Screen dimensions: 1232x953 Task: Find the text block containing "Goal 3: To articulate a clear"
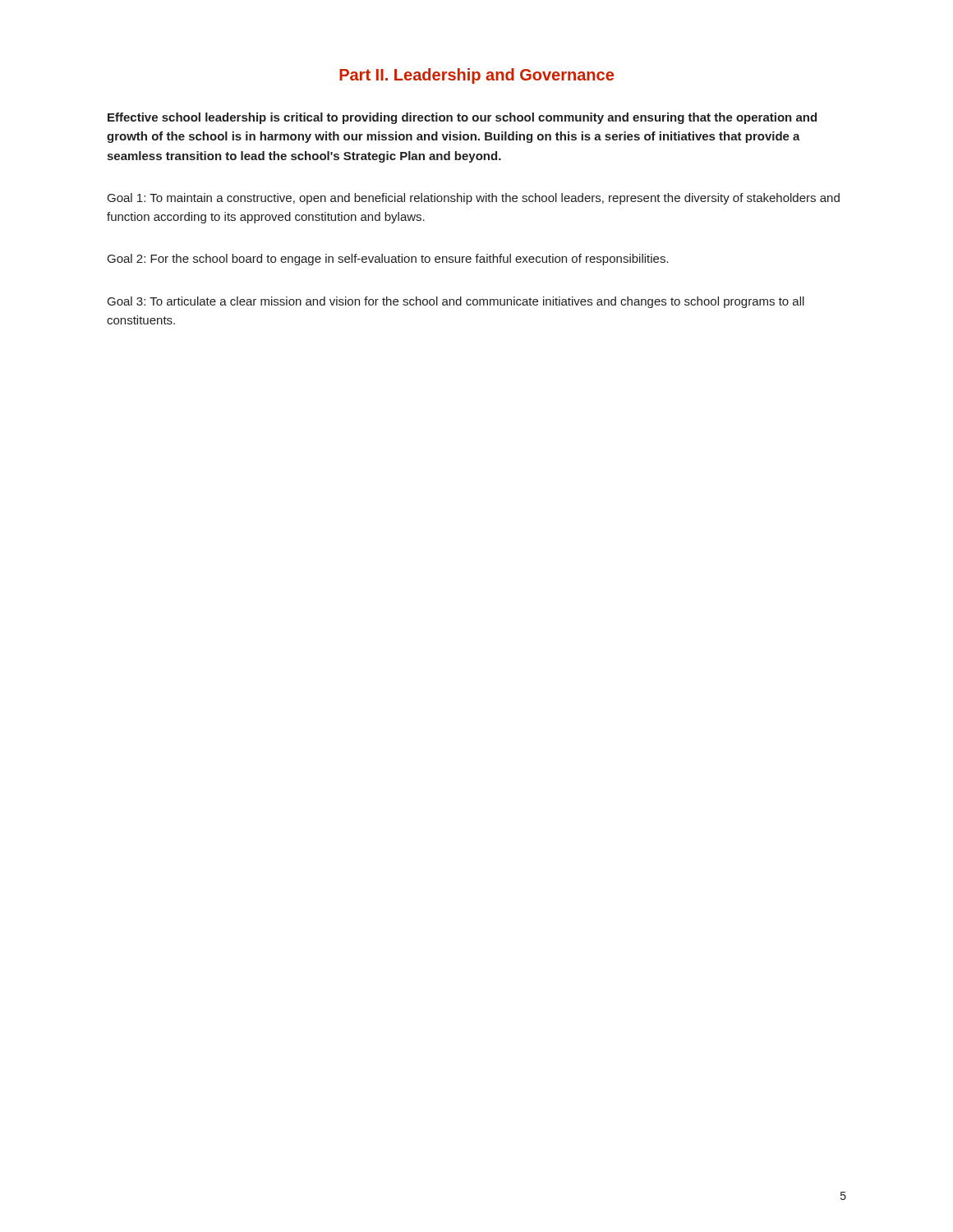[456, 310]
